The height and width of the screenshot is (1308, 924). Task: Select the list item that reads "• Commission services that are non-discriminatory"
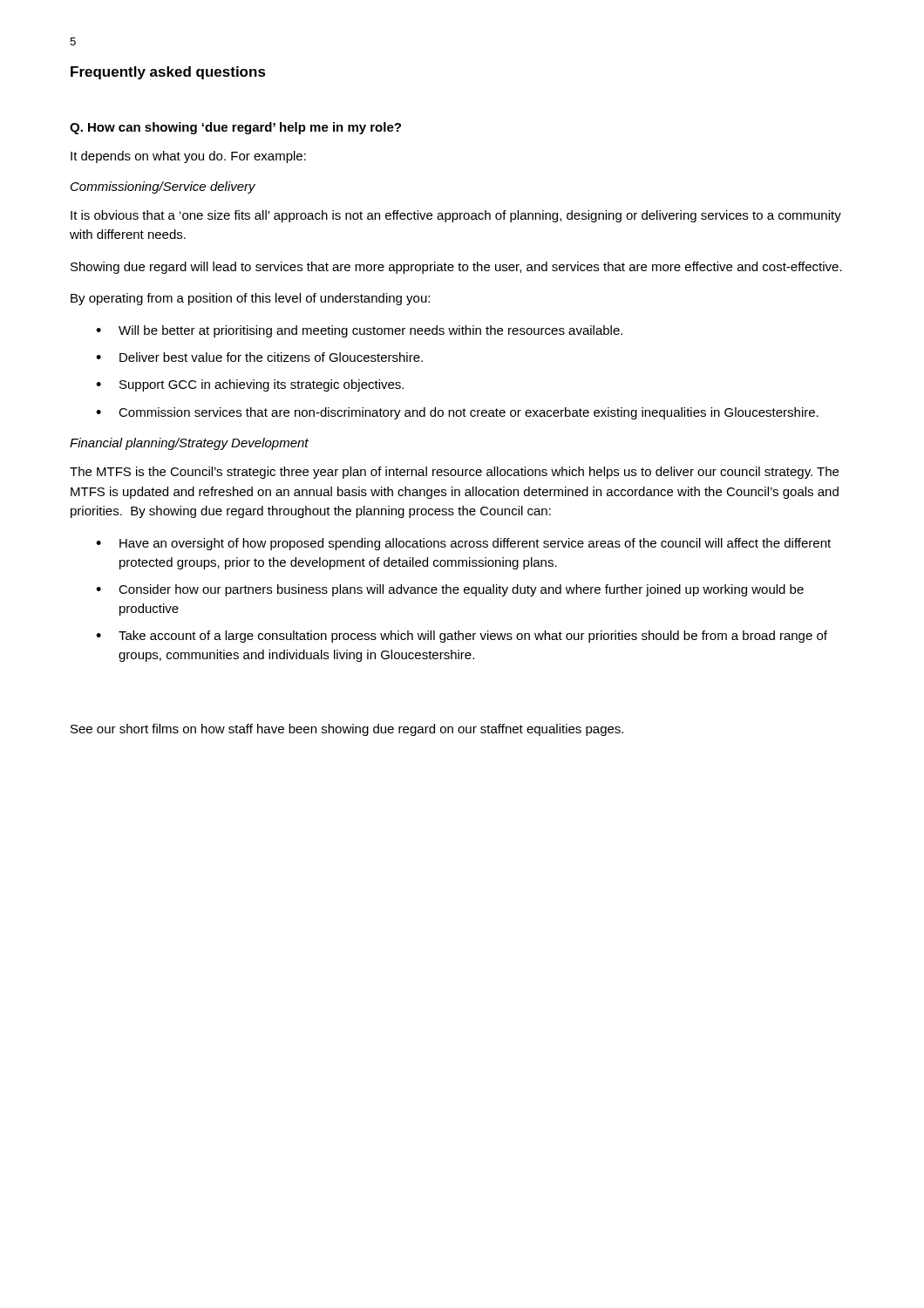click(x=475, y=413)
